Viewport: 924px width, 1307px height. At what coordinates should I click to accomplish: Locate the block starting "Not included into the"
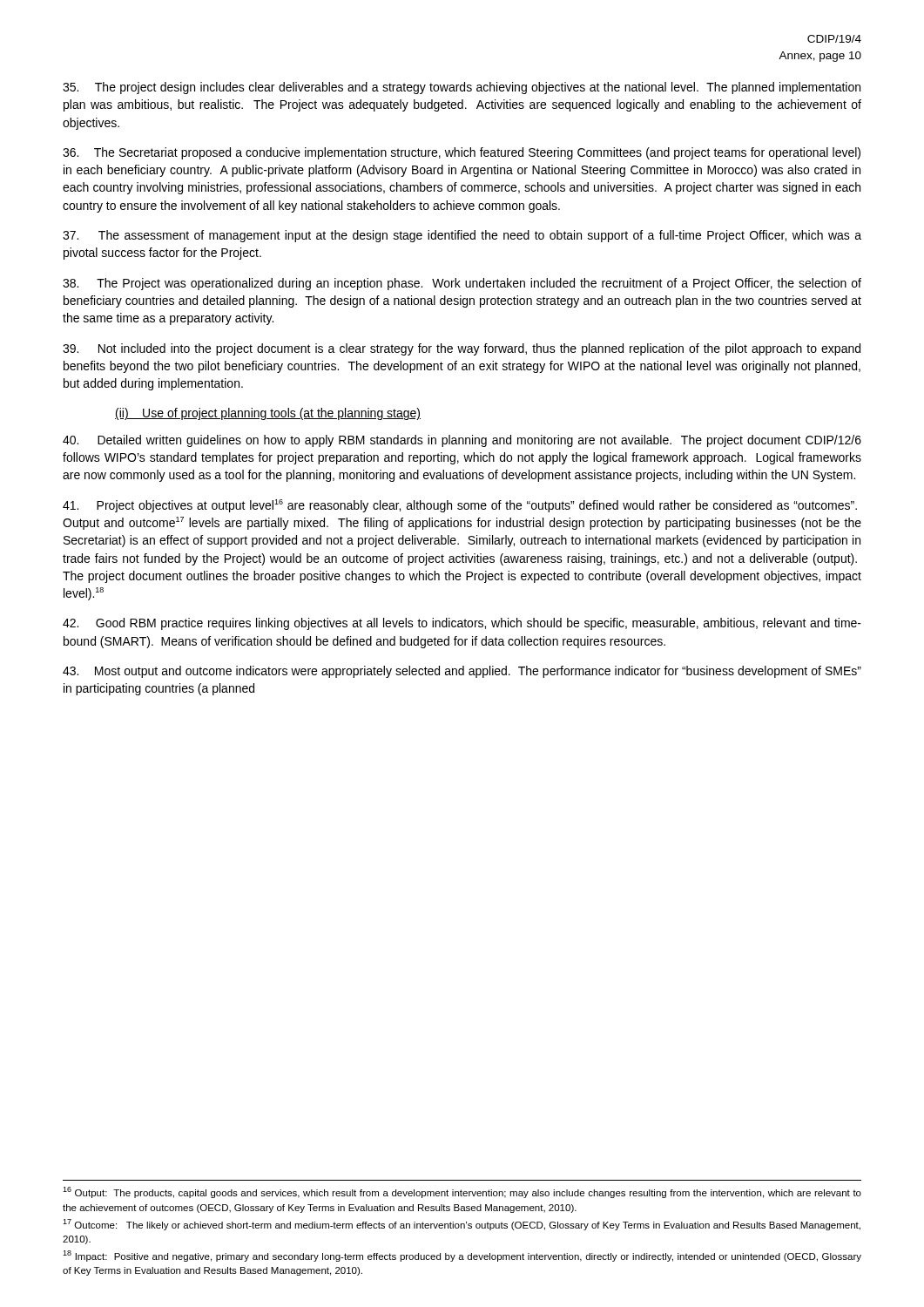(462, 366)
